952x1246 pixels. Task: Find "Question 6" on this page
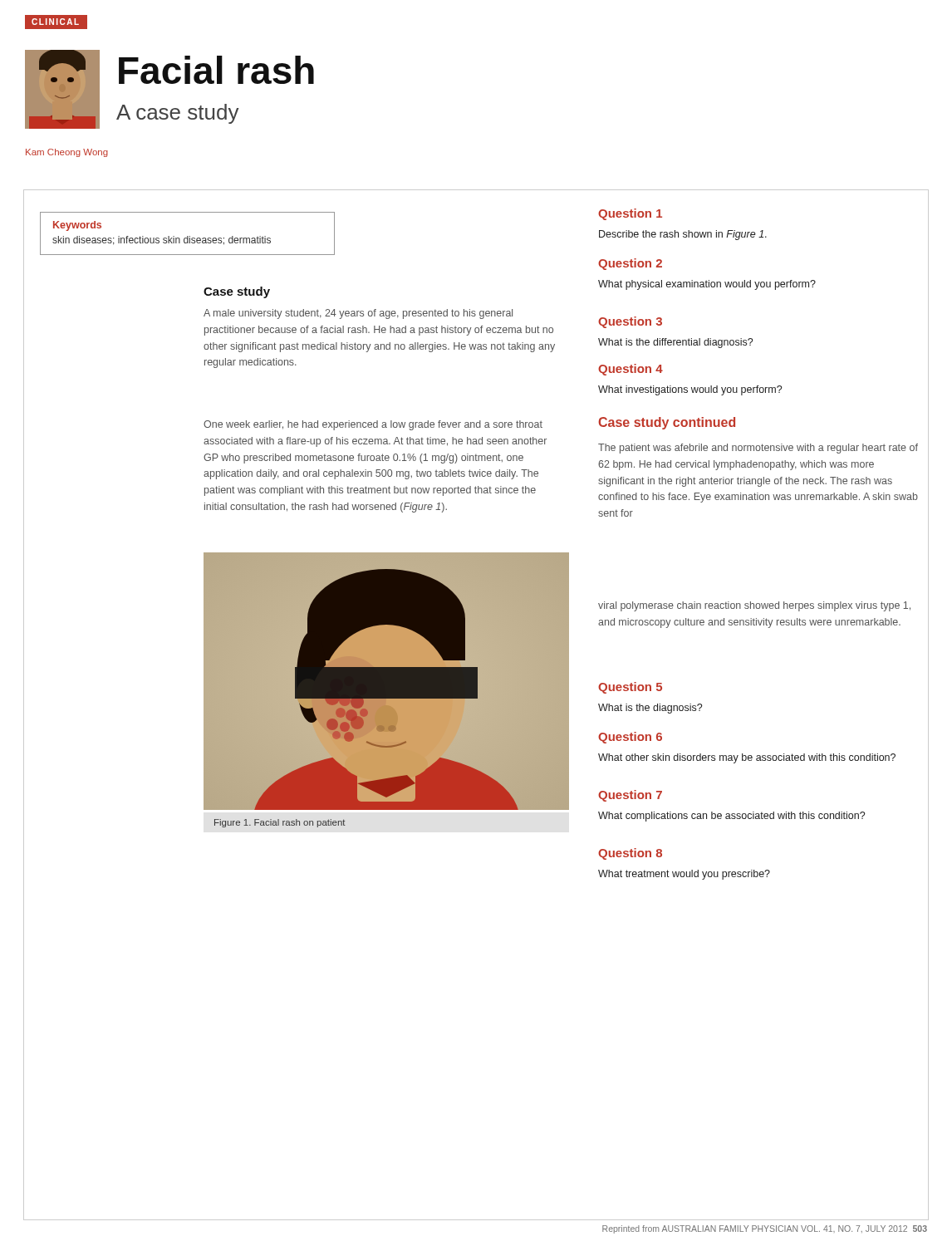click(x=630, y=736)
